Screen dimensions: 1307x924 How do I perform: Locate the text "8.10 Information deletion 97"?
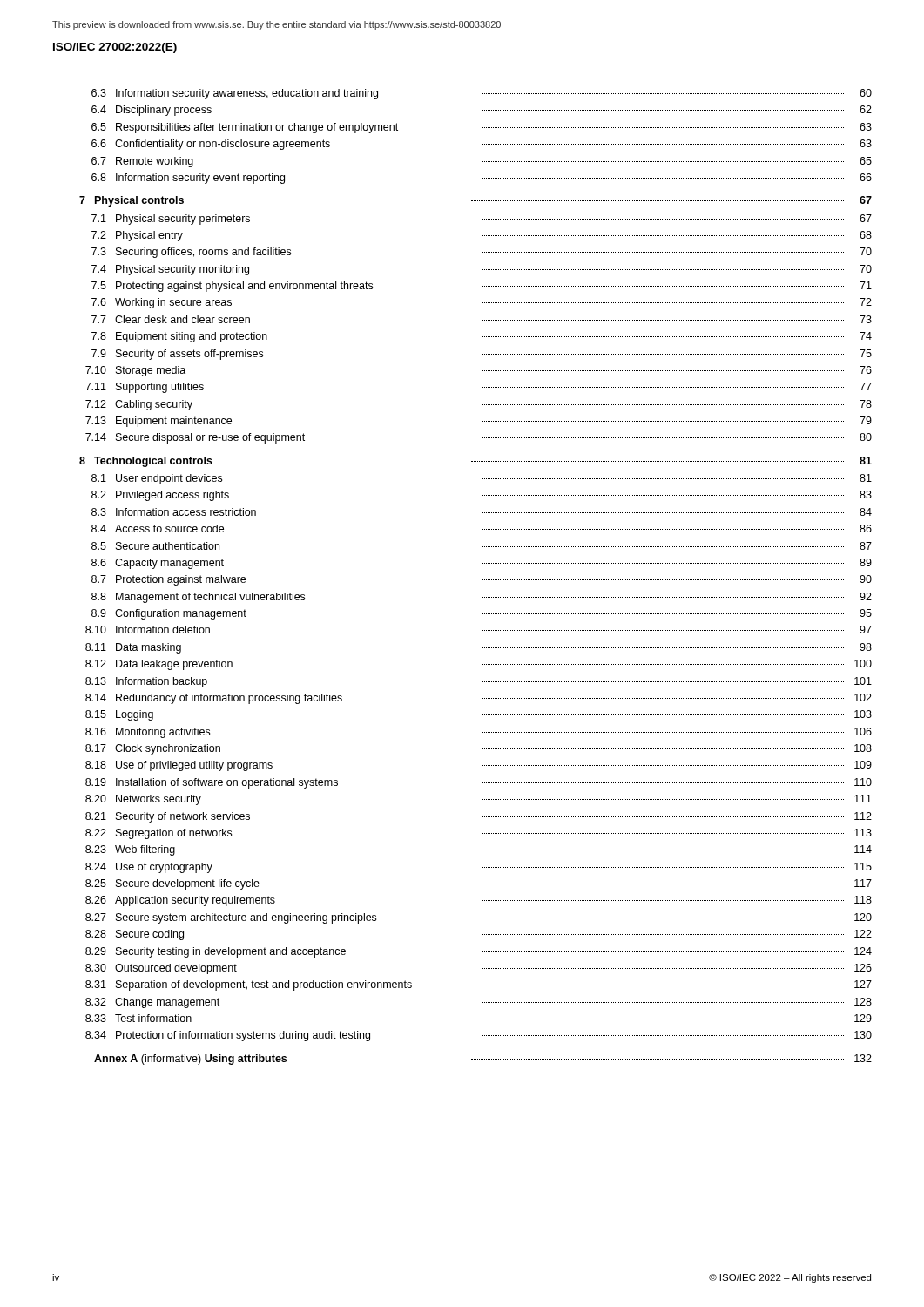[479, 630]
